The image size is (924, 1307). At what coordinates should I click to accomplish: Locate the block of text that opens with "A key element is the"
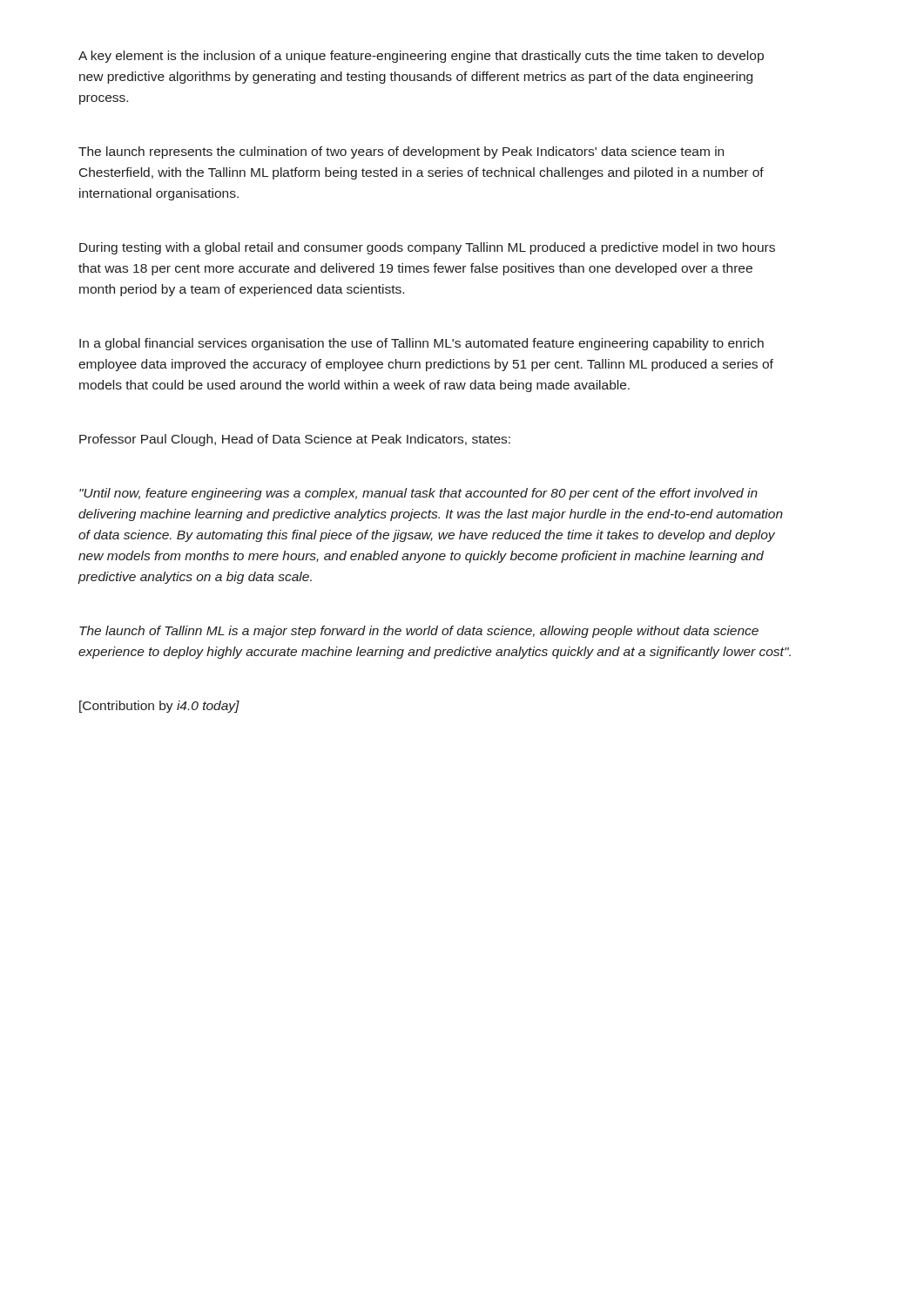(x=421, y=76)
